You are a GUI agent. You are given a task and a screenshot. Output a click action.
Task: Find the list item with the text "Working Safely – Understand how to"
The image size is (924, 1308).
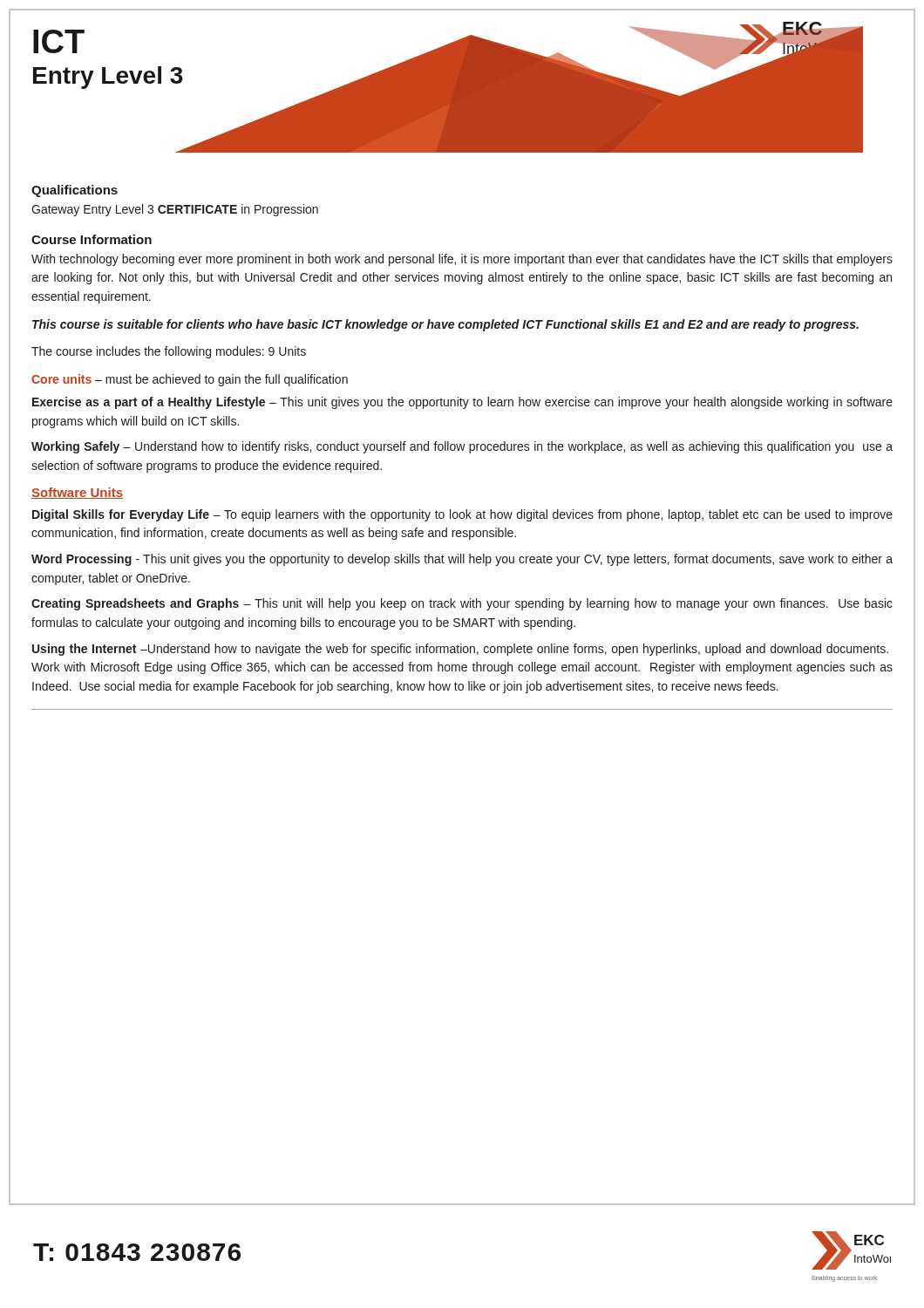tap(462, 456)
